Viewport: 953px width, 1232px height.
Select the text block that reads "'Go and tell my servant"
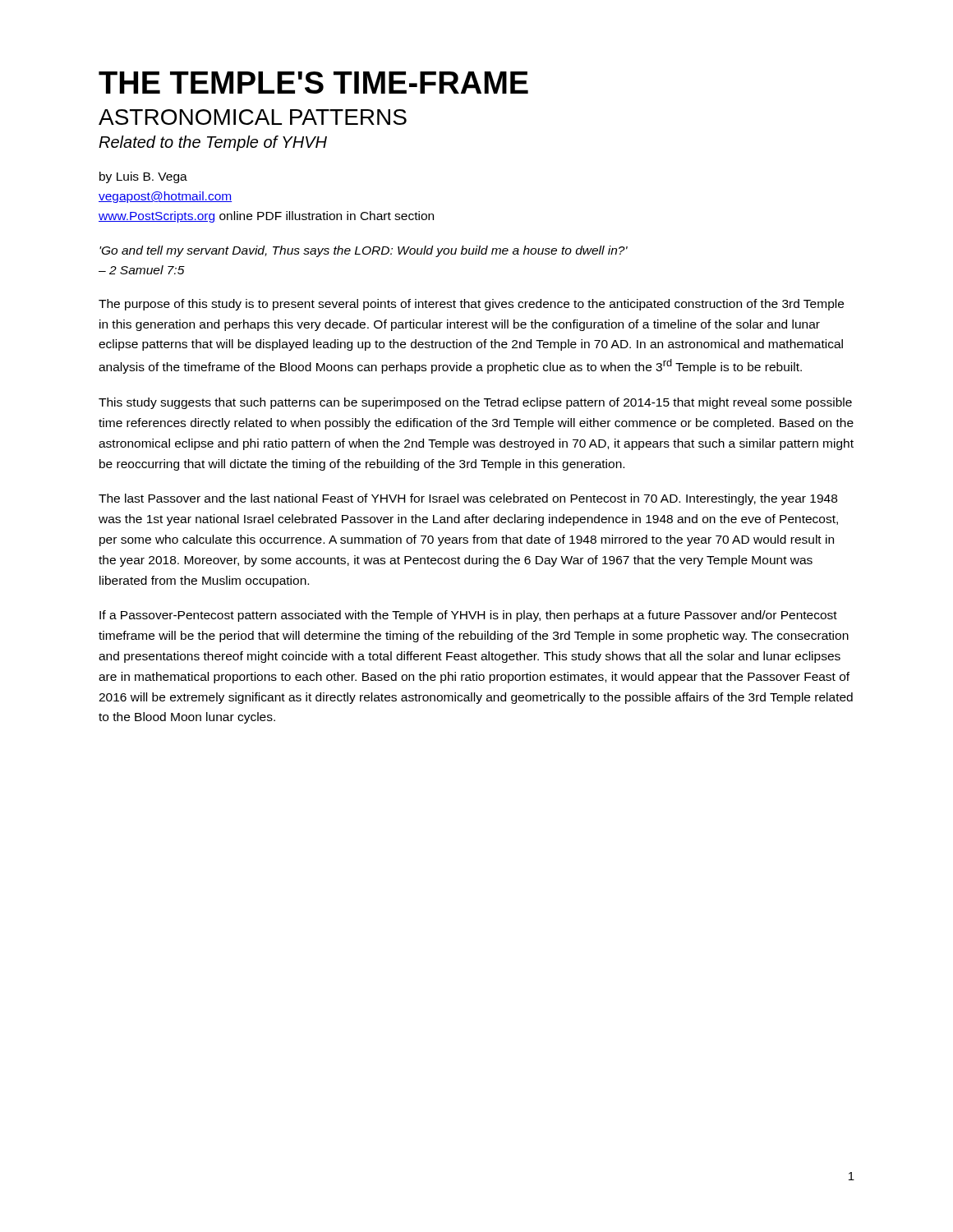[x=363, y=260]
